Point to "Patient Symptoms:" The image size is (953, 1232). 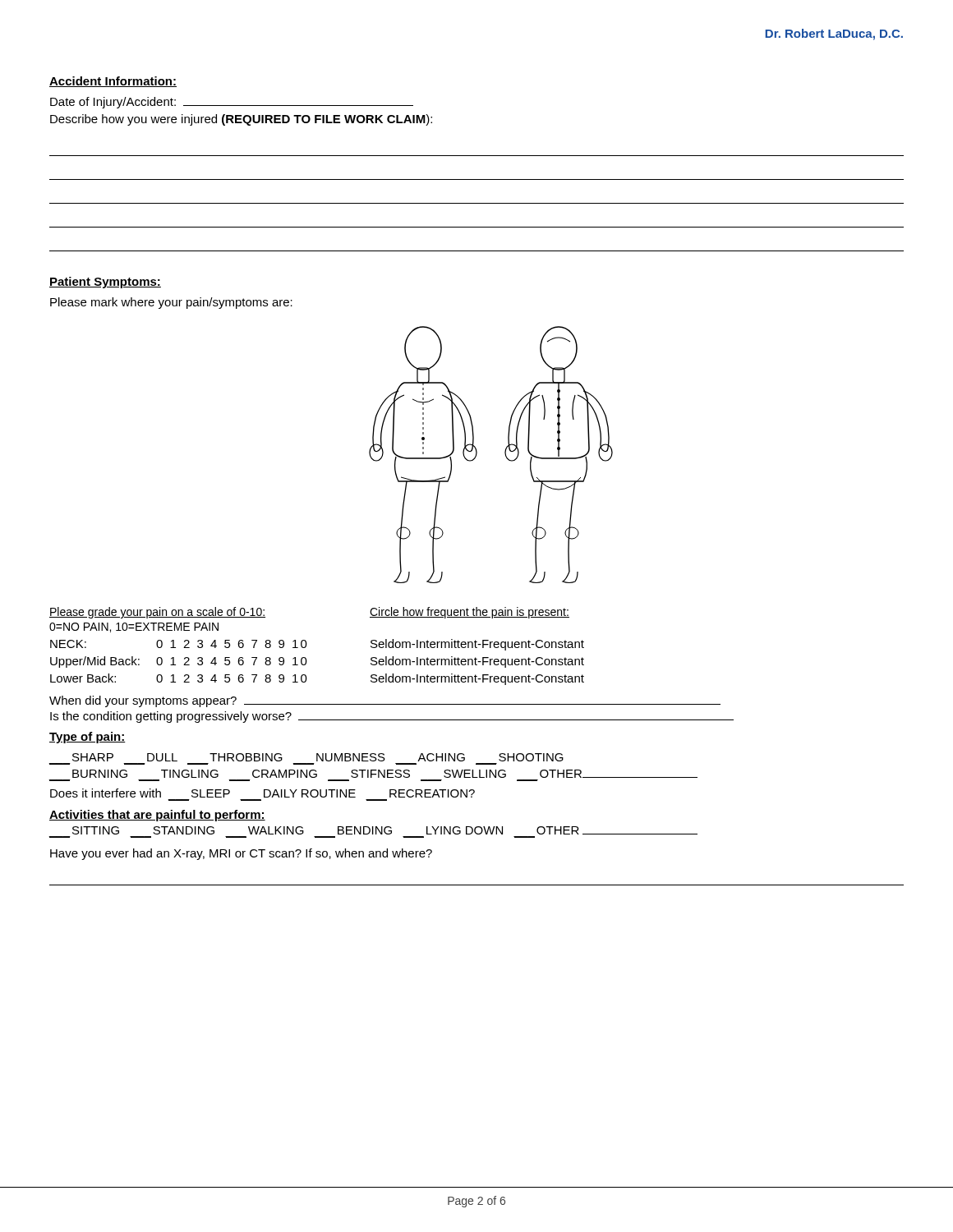click(105, 281)
